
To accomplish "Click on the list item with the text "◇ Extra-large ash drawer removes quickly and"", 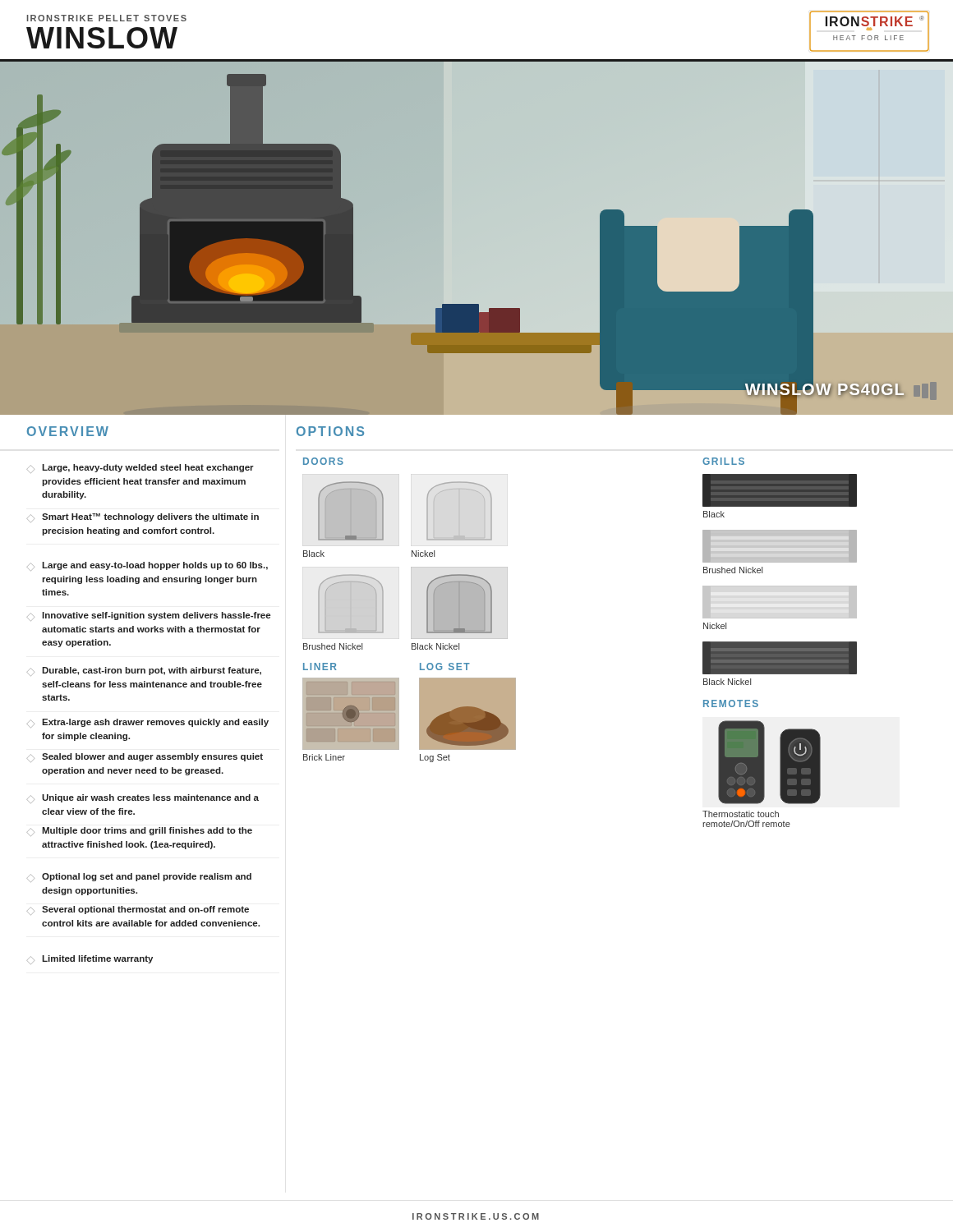I will pos(153,729).
